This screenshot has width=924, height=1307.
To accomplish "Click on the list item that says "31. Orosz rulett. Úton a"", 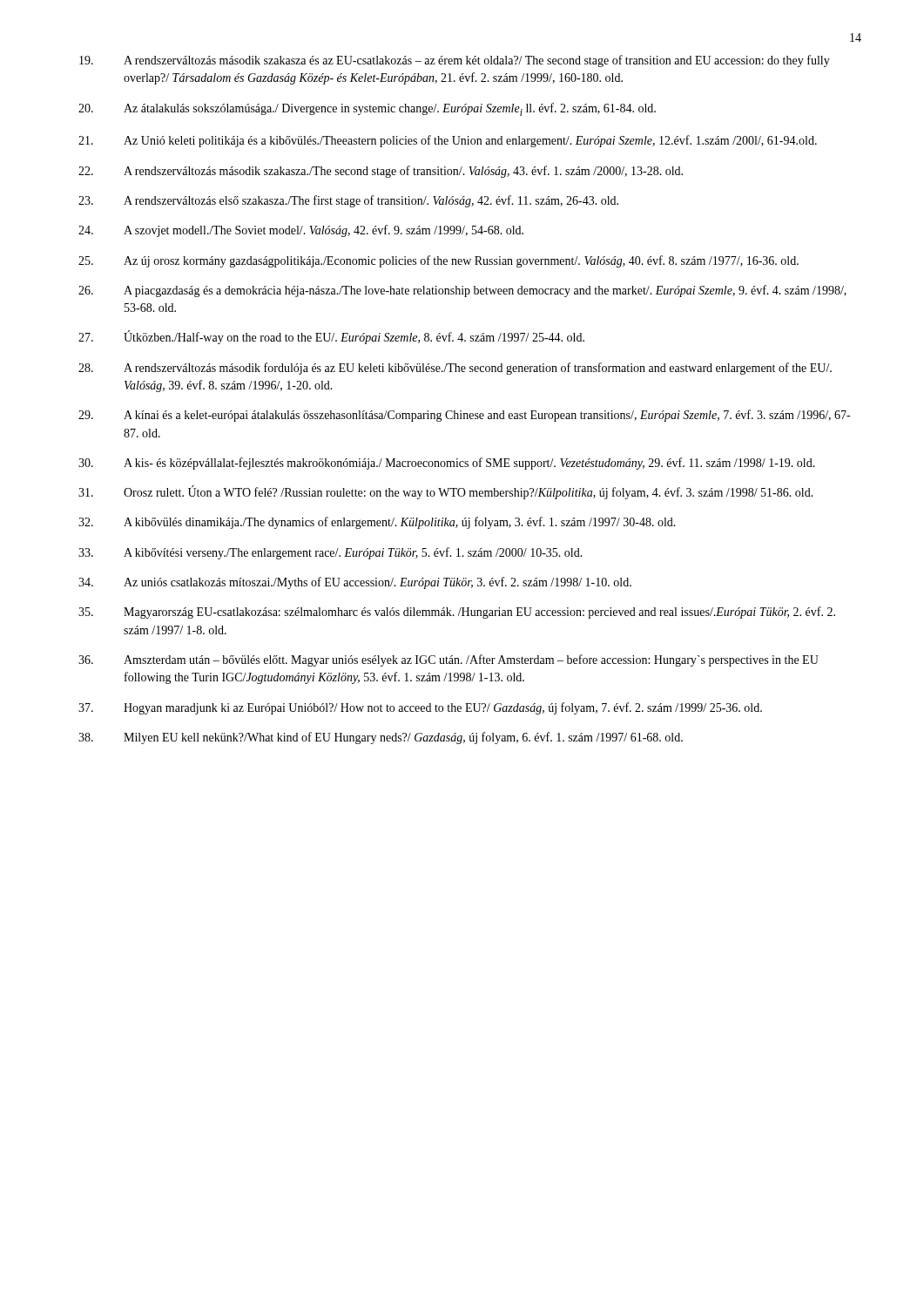I will pos(470,493).
